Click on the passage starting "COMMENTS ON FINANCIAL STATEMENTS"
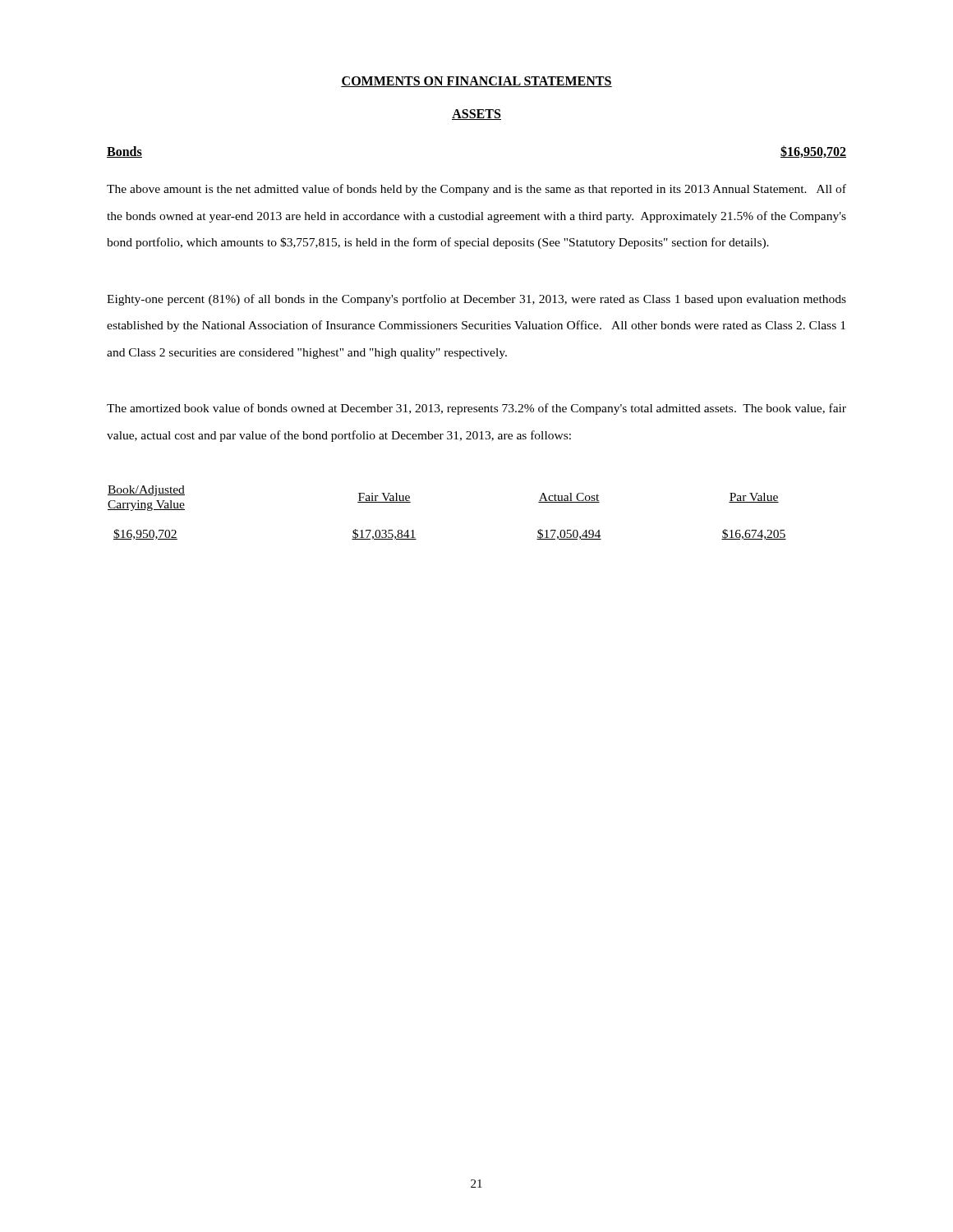Image resolution: width=953 pixels, height=1232 pixels. tap(476, 81)
